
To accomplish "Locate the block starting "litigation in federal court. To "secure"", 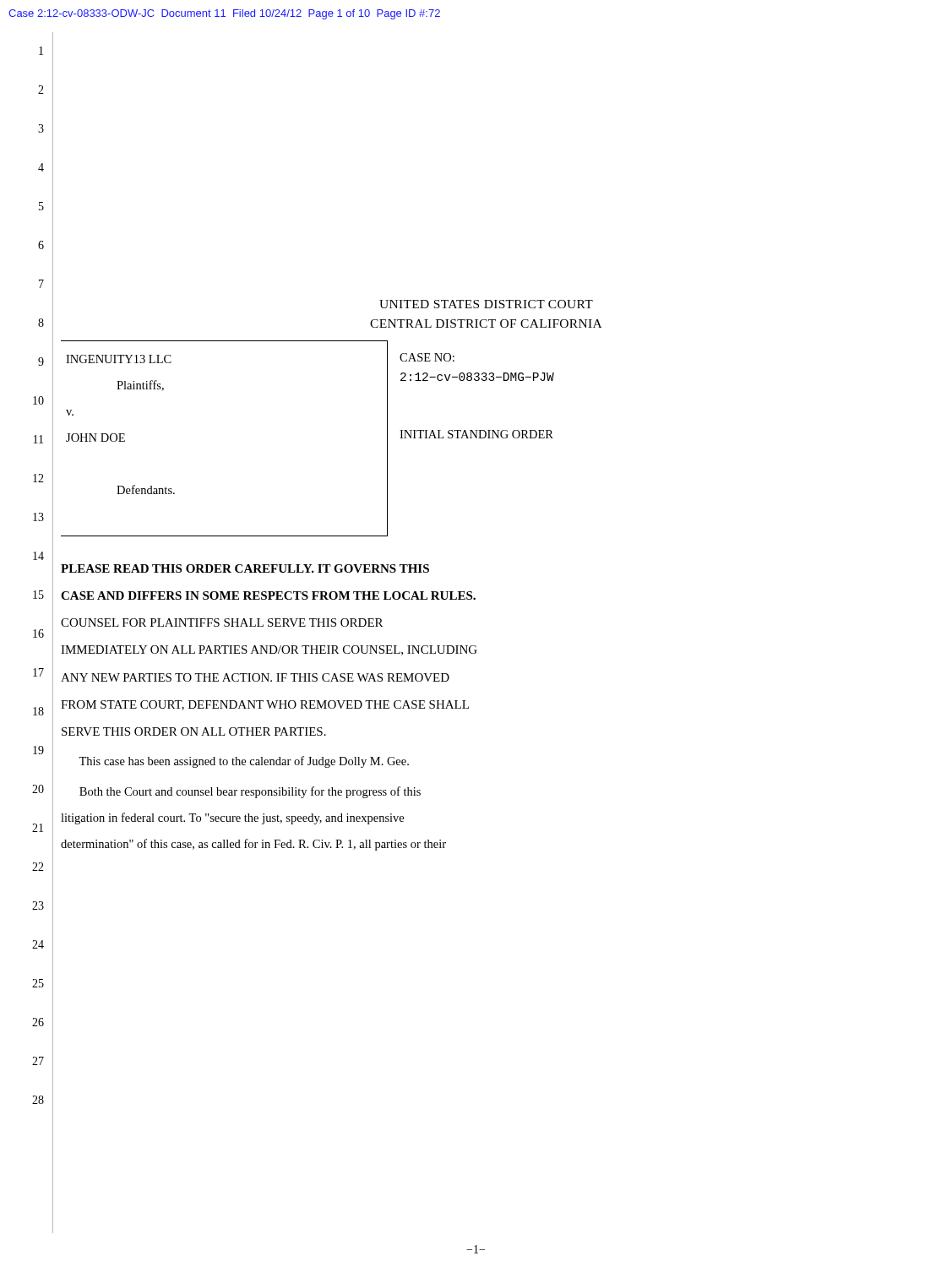I will tap(233, 817).
